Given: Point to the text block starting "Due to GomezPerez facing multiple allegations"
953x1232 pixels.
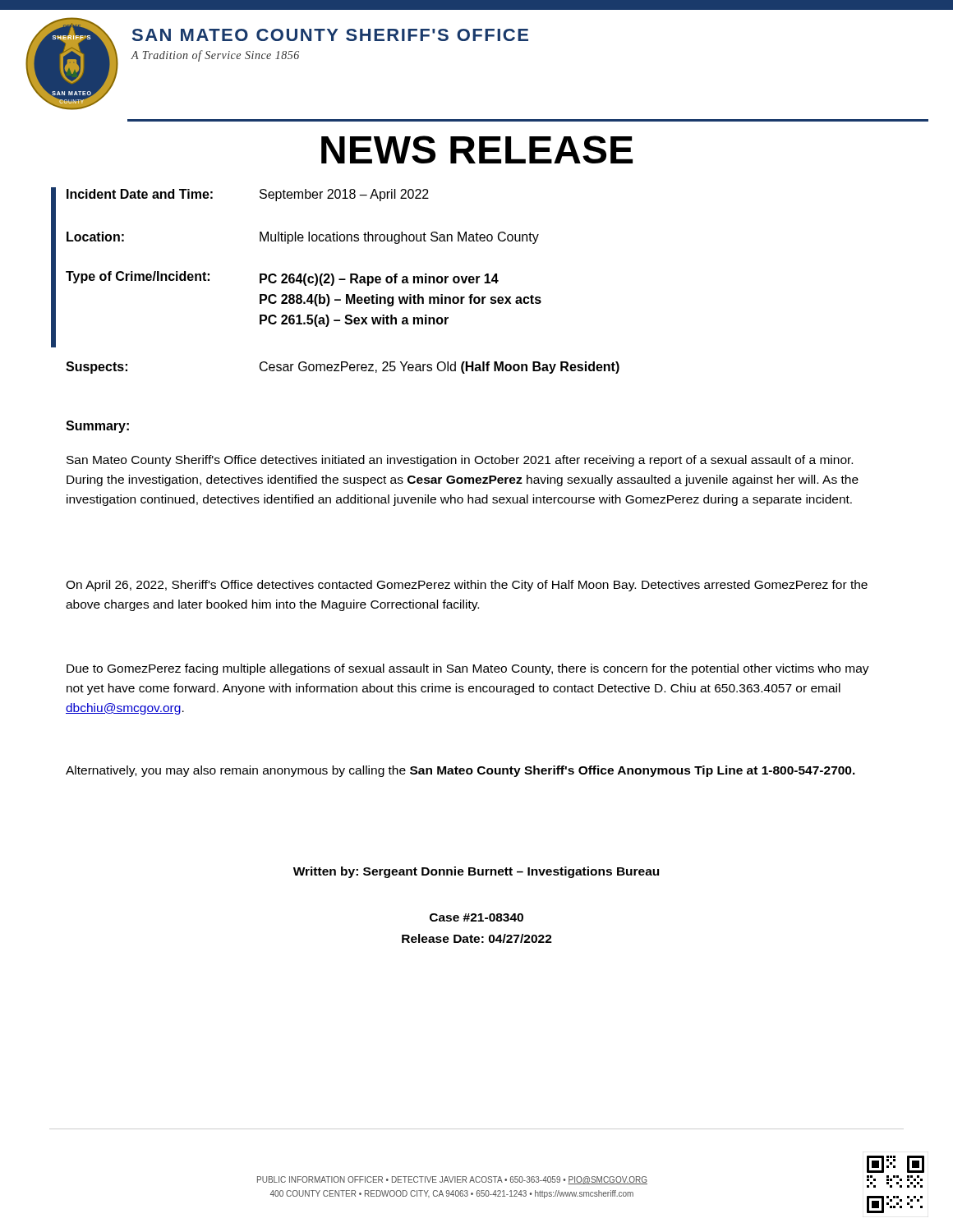Looking at the screenshot, I should (467, 688).
